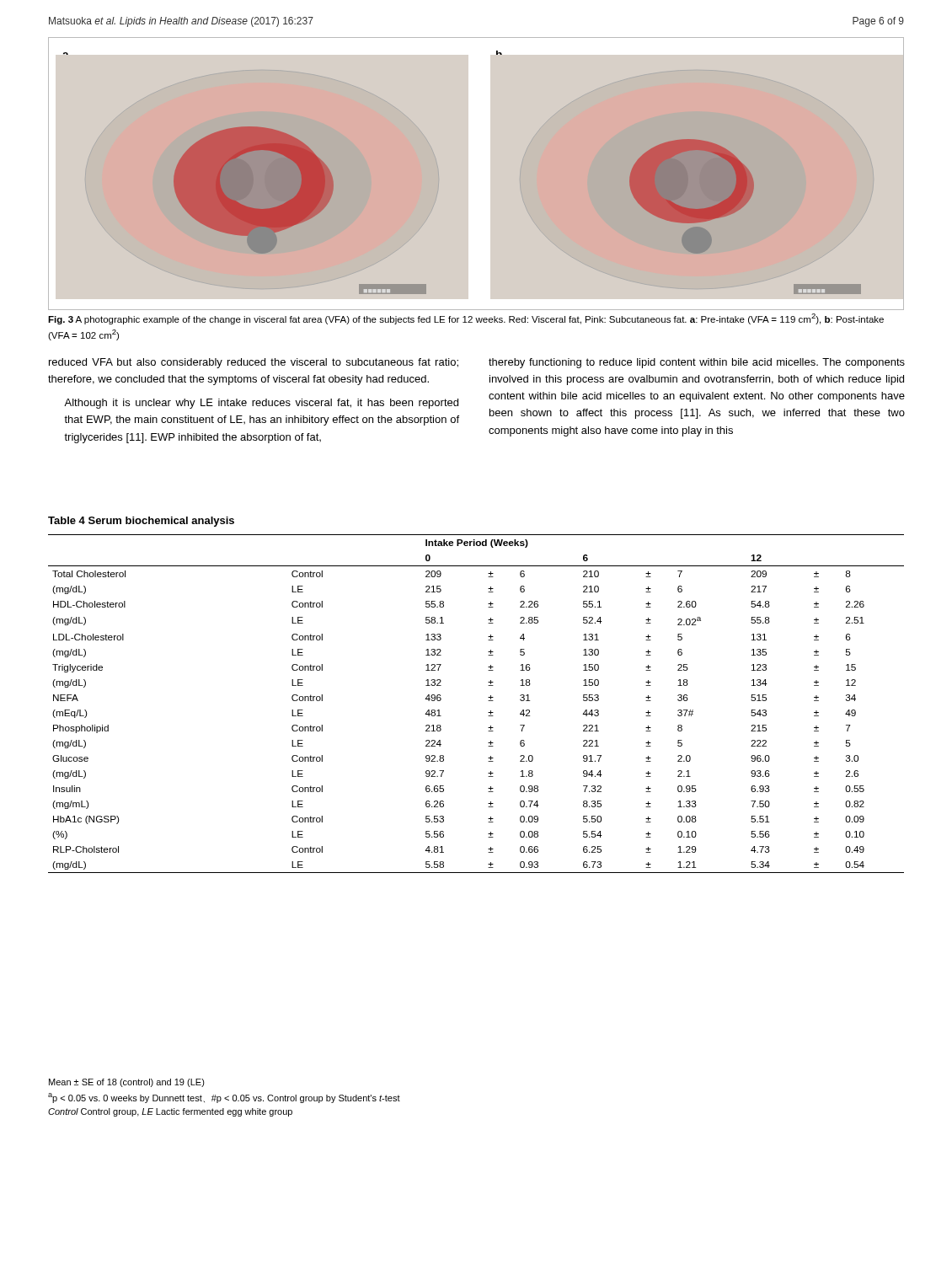Point to the block beginning "reduced VFA but also considerably reduced"

click(254, 400)
